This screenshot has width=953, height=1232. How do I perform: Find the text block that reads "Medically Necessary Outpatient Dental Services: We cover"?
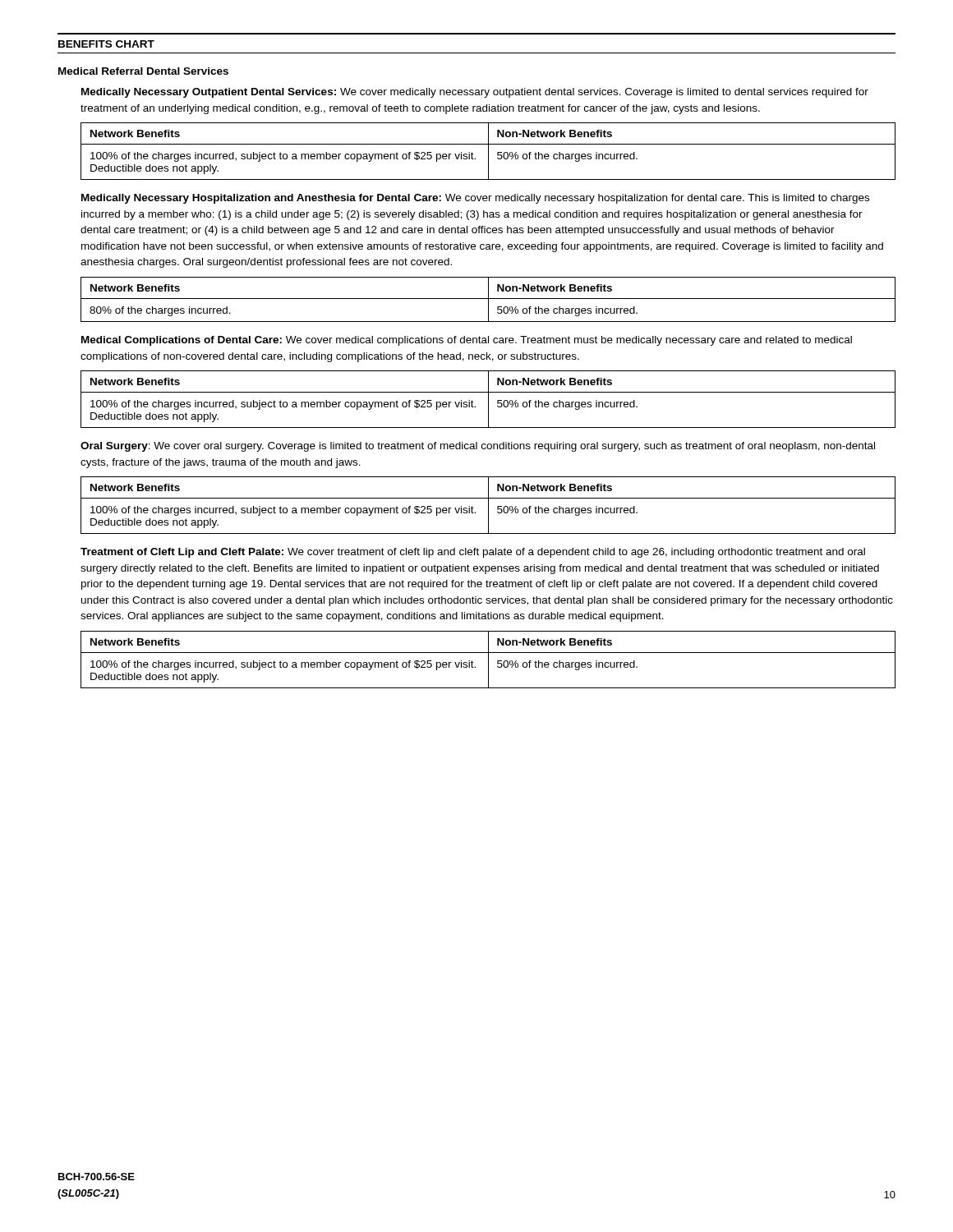click(474, 100)
